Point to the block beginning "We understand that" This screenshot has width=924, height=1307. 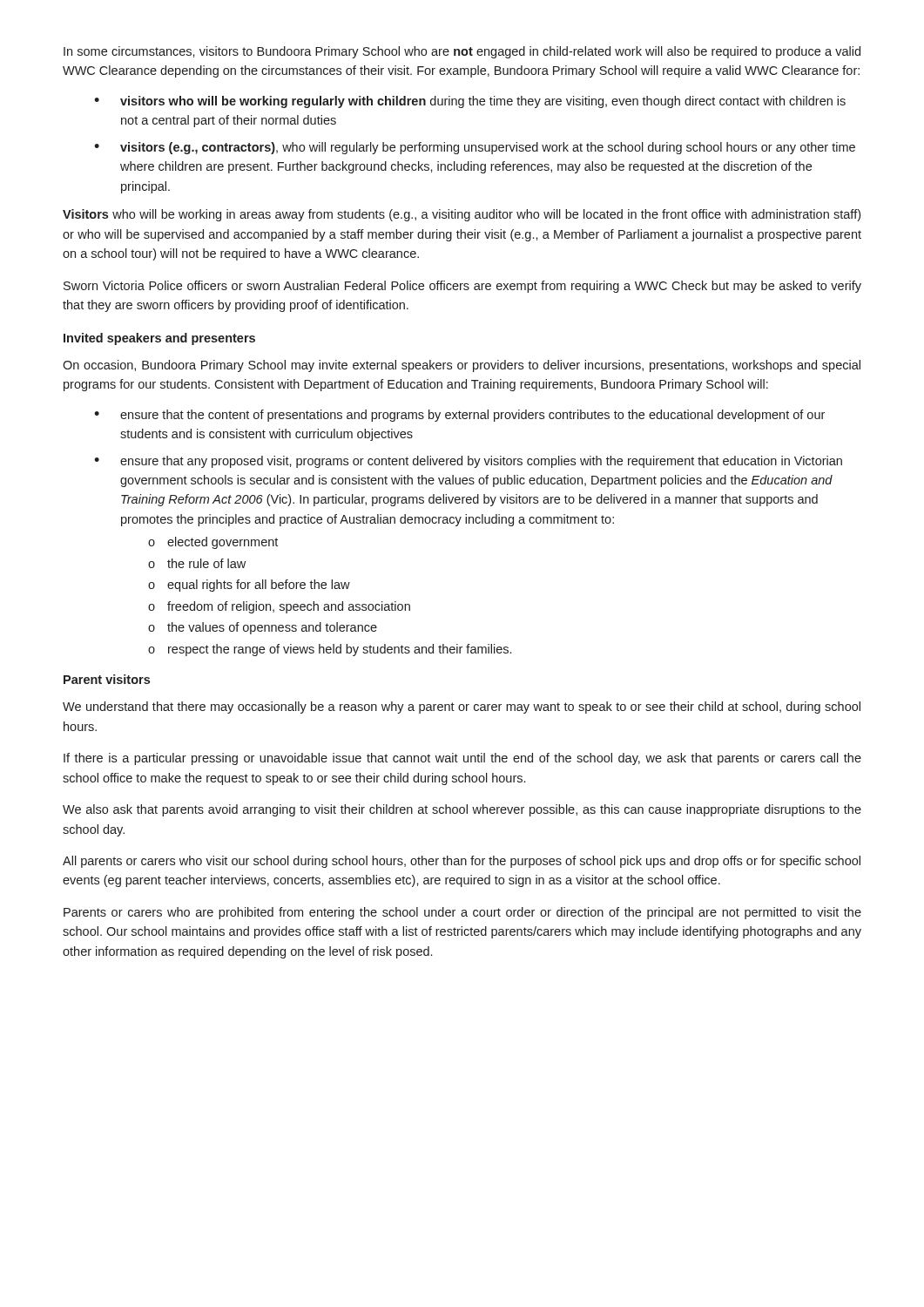point(462,717)
